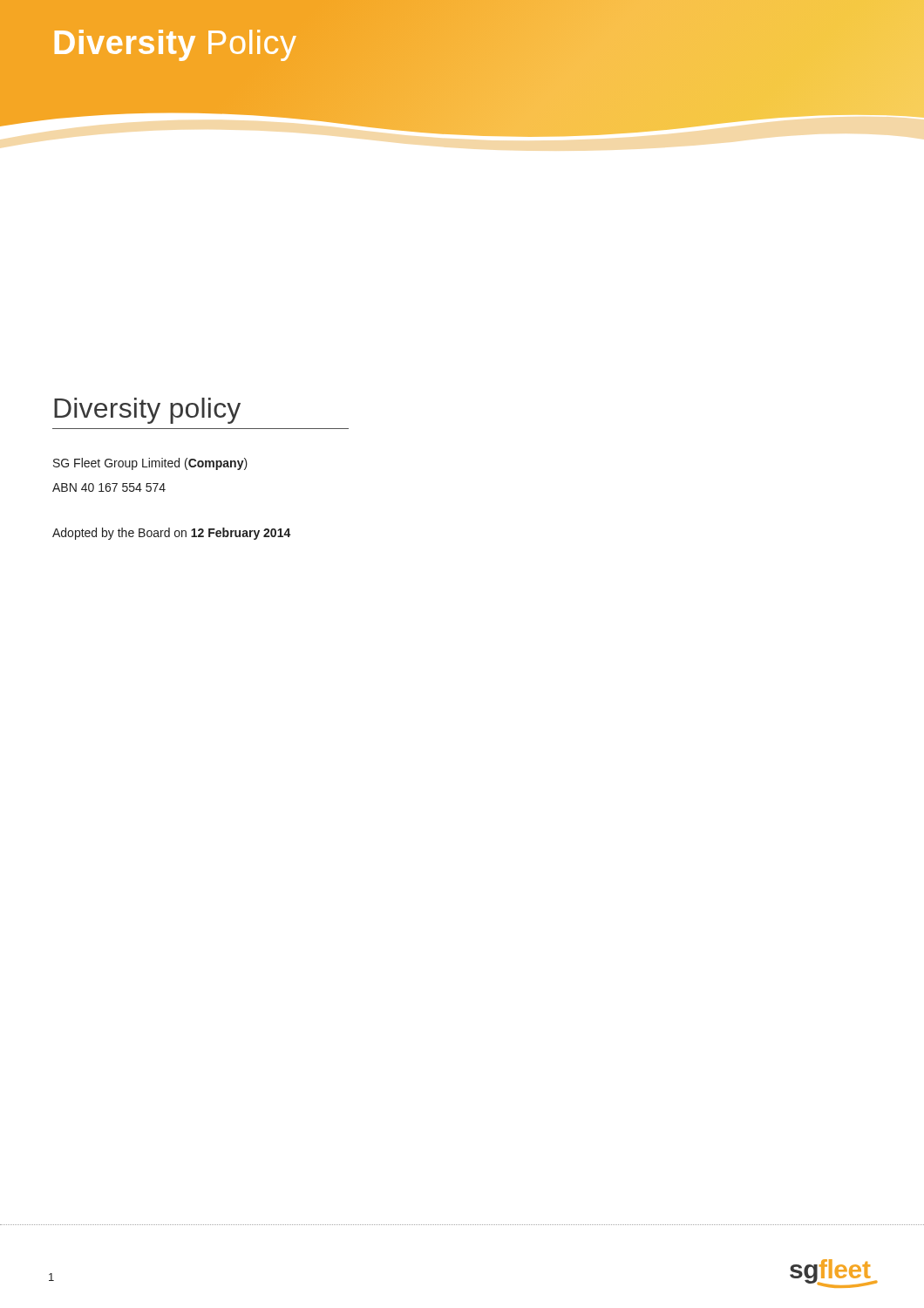The height and width of the screenshot is (1308, 924).
Task: Click on the text block that reads "SG Fleet Group Limited"
Action: (150, 463)
